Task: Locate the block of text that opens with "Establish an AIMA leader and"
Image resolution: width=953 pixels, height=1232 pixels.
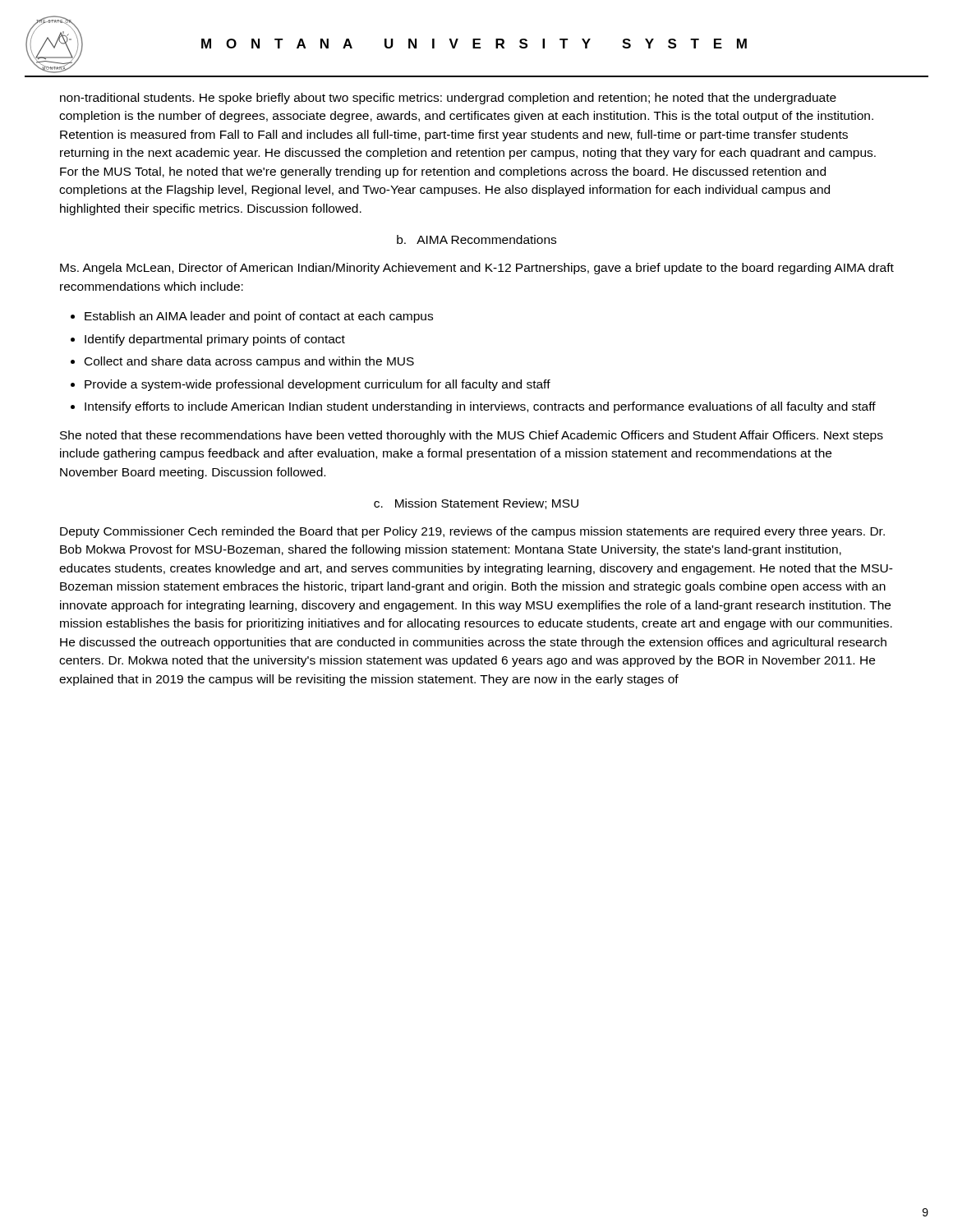Action: point(259,316)
